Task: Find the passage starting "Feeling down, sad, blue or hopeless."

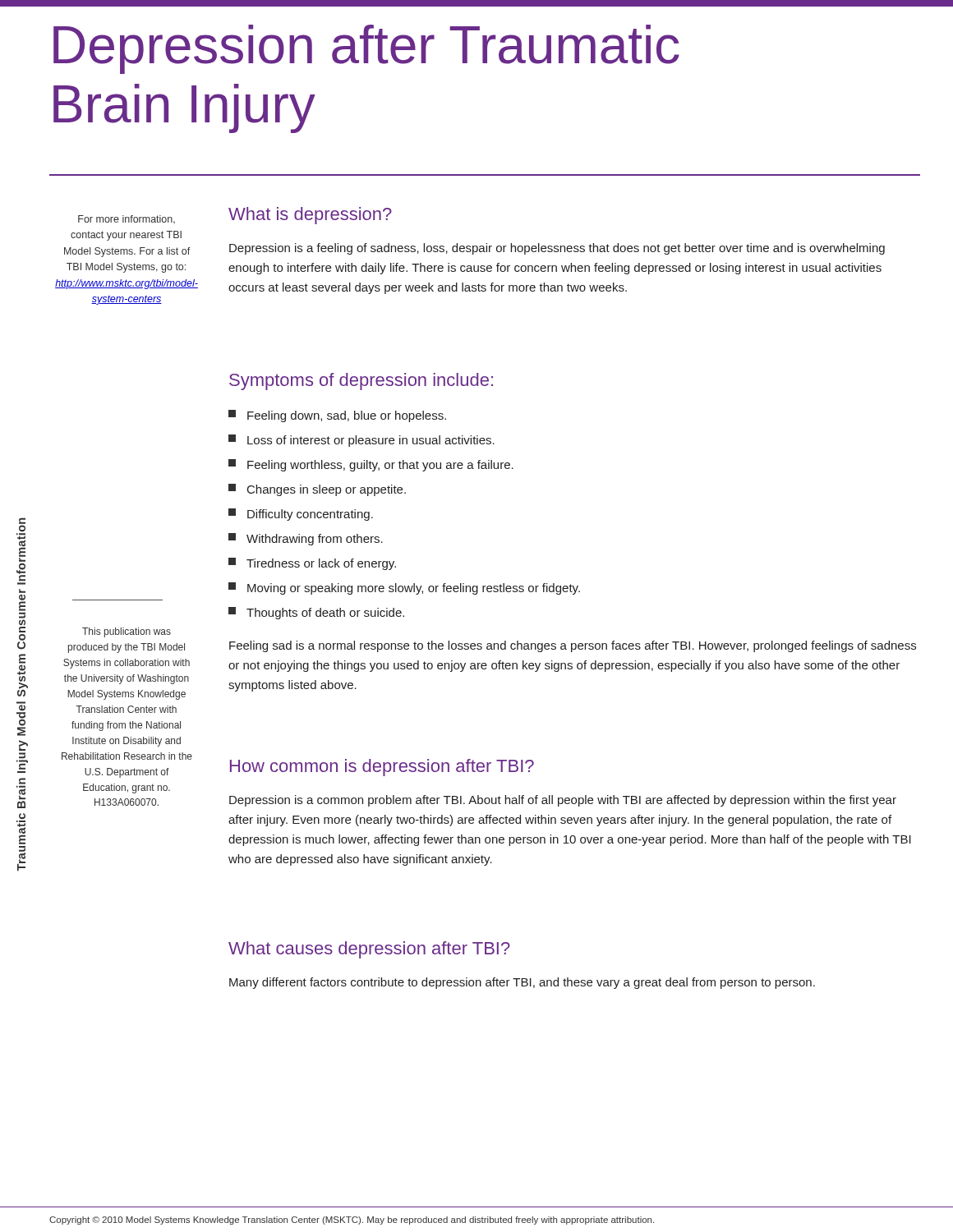Action: pyautogui.click(x=338, y=415)
